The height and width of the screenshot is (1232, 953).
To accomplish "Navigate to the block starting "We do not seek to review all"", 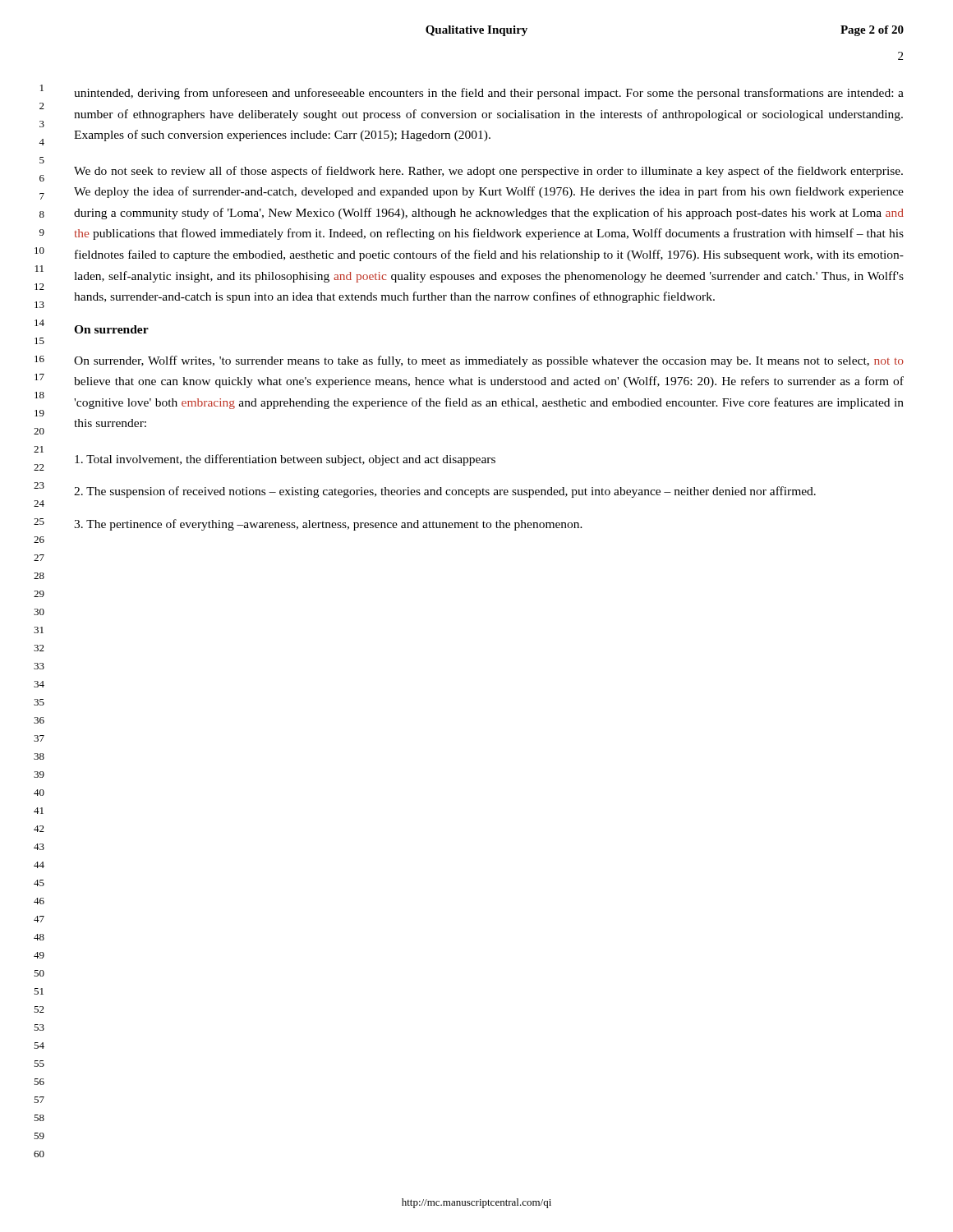I will click(x=489, y=233).
